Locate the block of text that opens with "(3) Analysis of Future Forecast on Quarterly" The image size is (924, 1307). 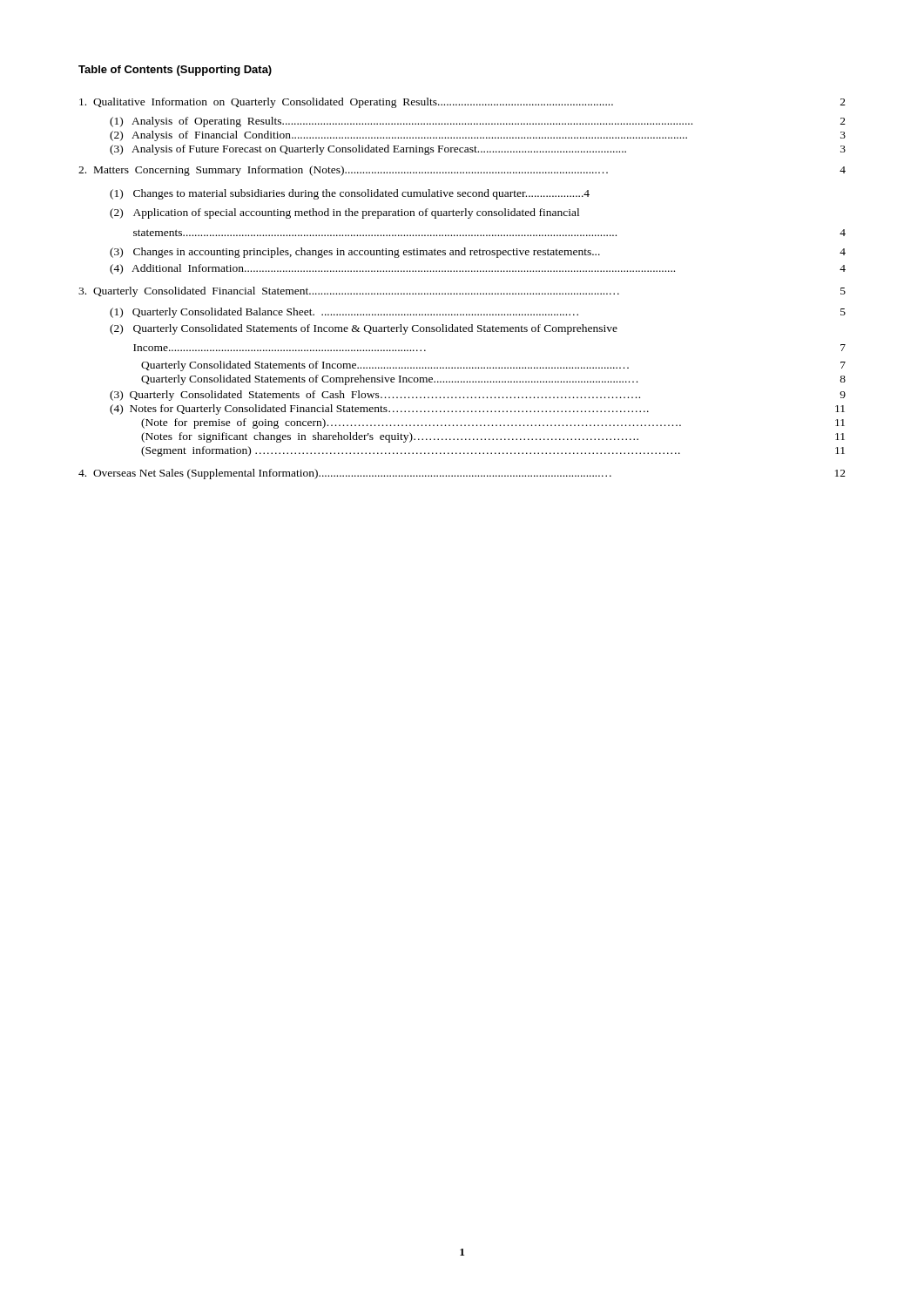pyautogui.click(x=478, y=149)
